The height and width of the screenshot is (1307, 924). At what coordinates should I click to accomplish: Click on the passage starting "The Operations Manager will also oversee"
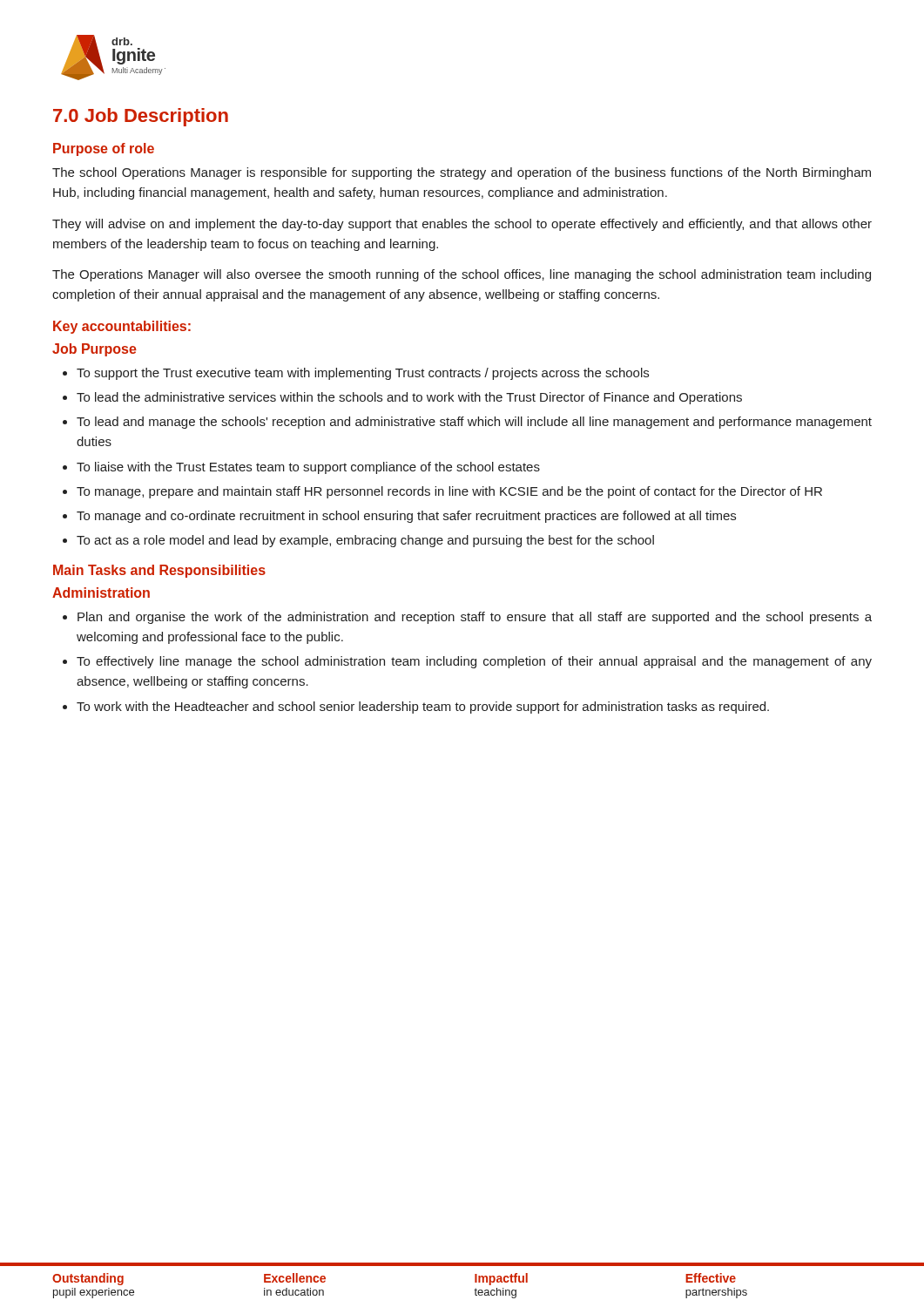462,284
